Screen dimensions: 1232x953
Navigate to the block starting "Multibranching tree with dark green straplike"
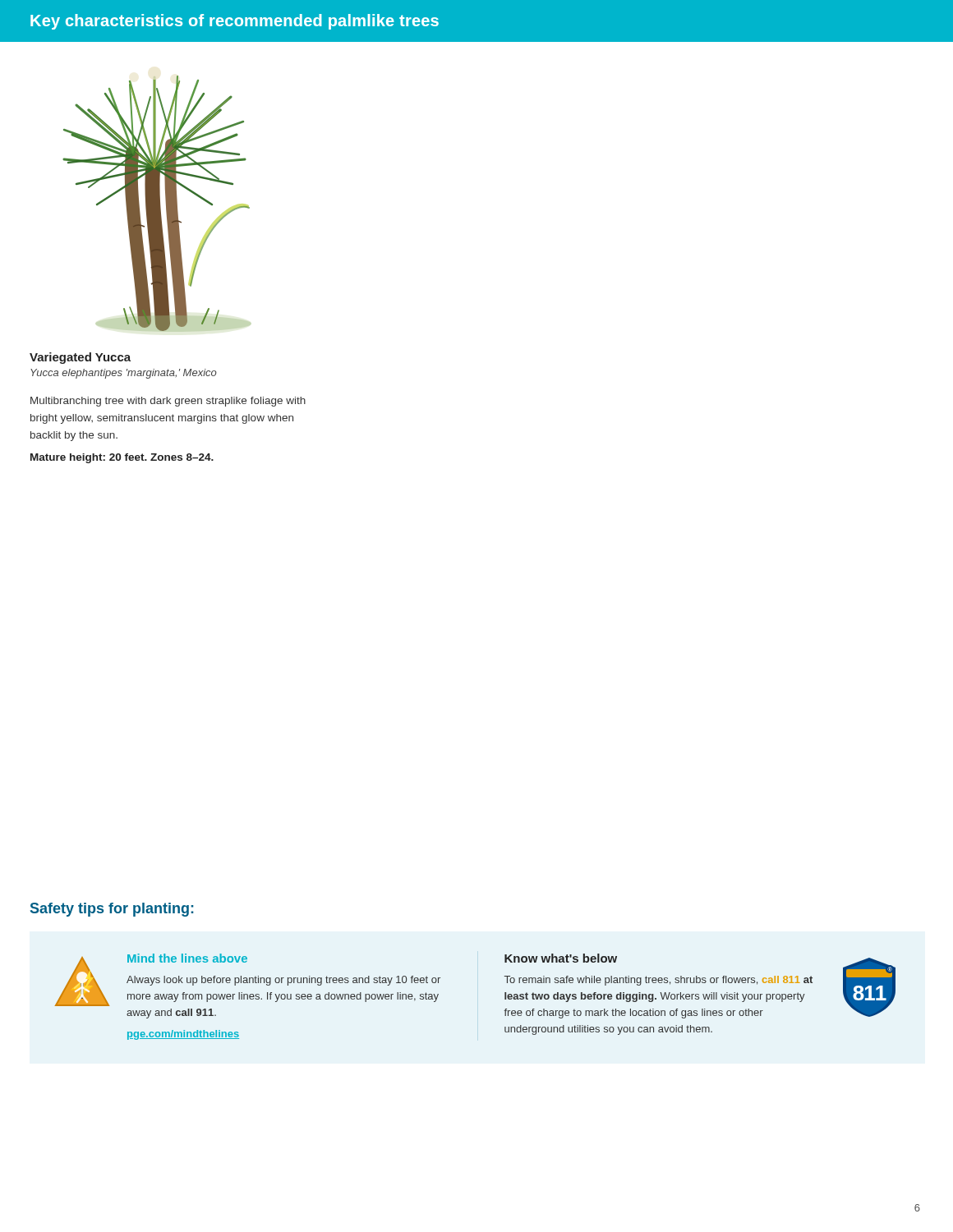[x=168, y=418]
